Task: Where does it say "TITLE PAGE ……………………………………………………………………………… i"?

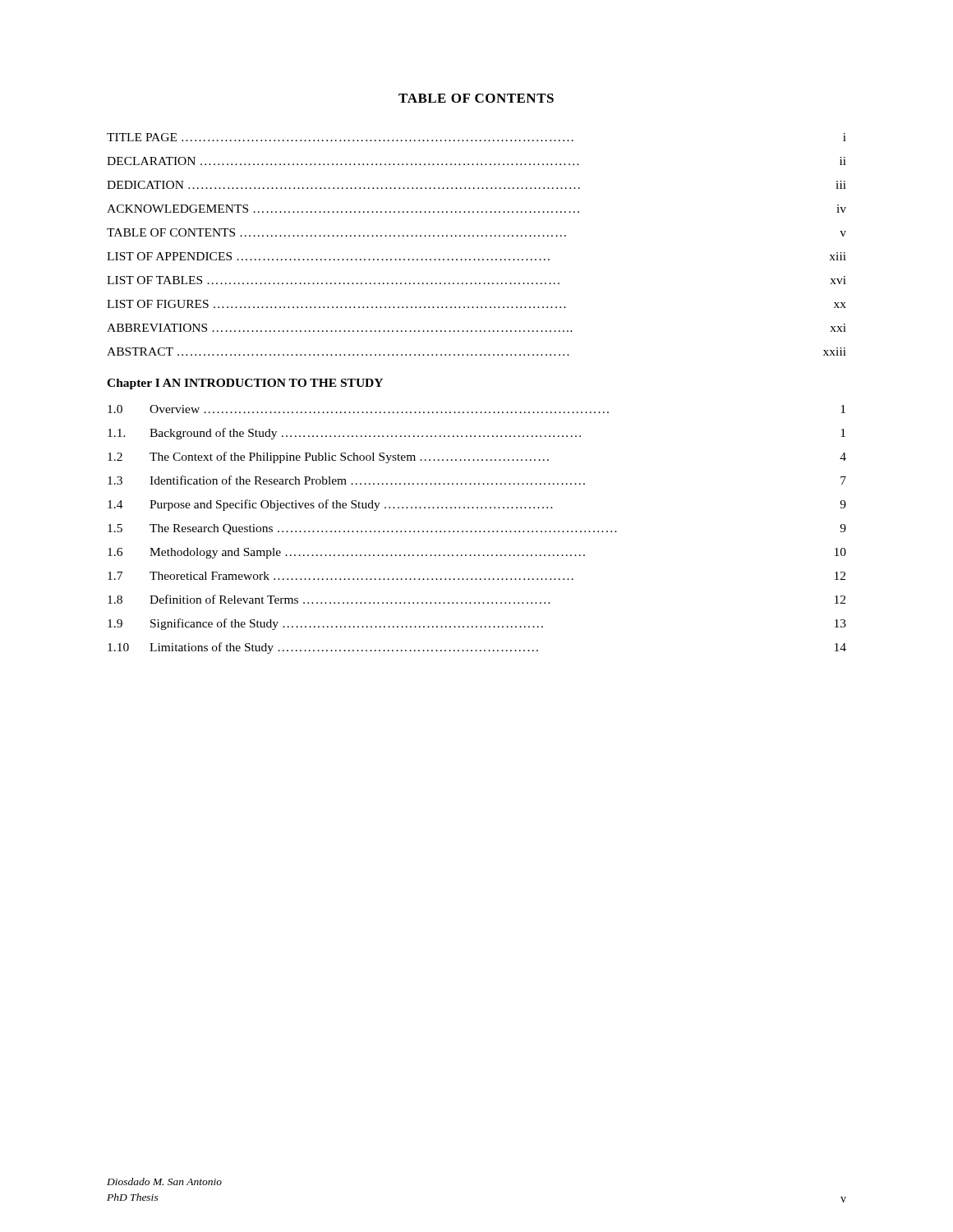Action: pyautogui.click(x=476, y=137)
